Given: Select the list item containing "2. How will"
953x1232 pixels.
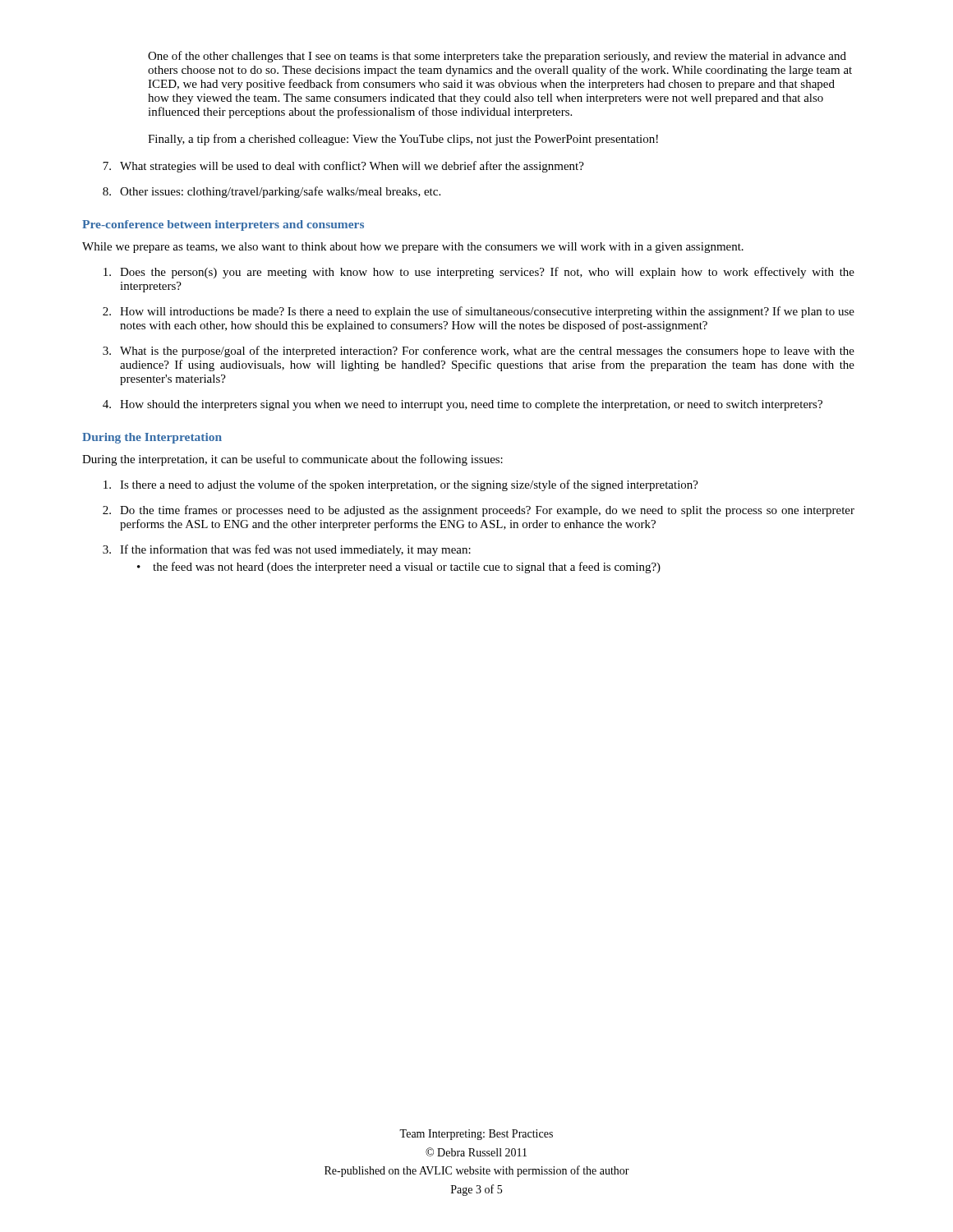Looking at the screenshot, I should (x=468, y=319).
